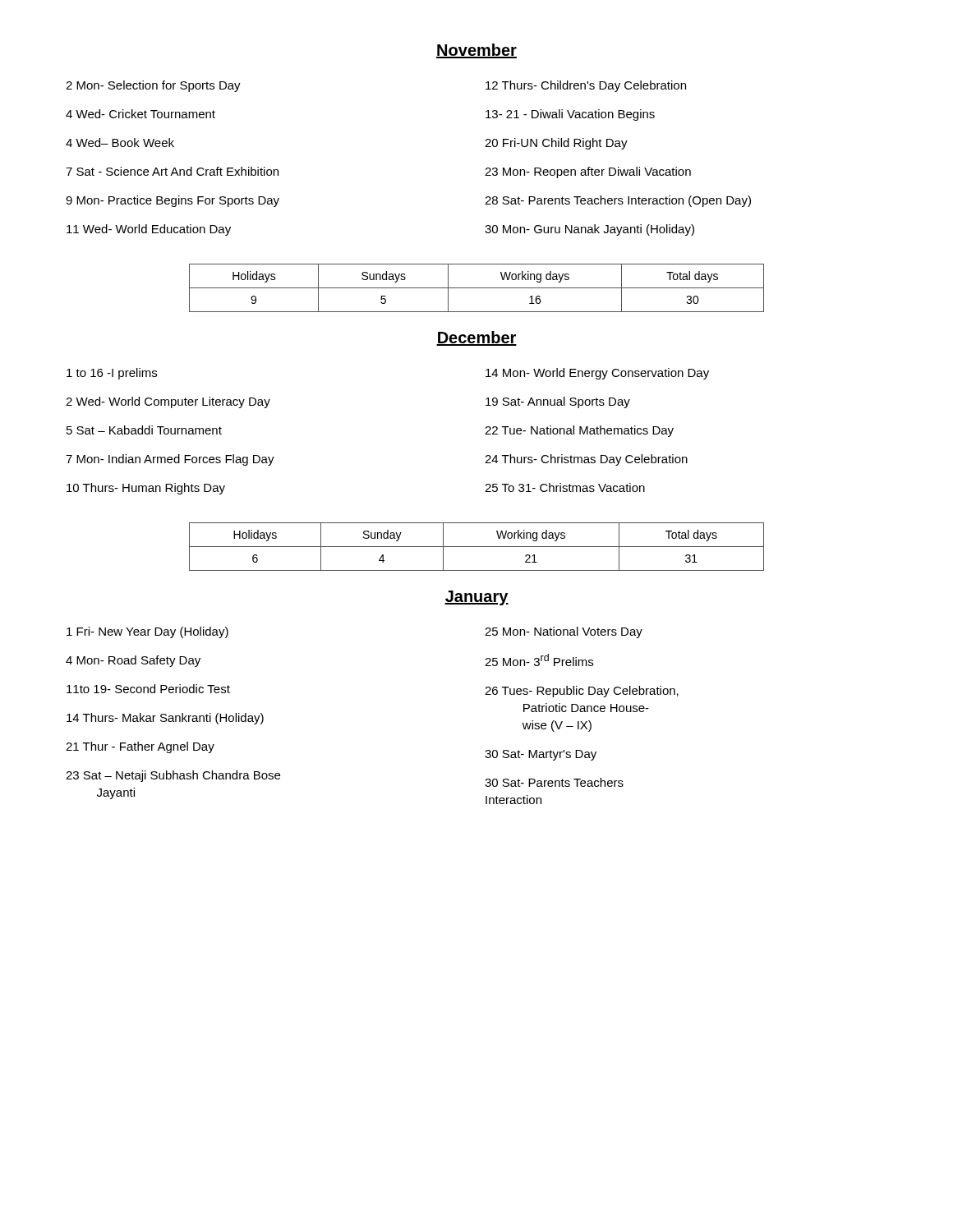The image size is (953, 1232).
Task: Locate the passage starting "26 Tues- Republic Day Celebration,"
Action: [582, 708]
